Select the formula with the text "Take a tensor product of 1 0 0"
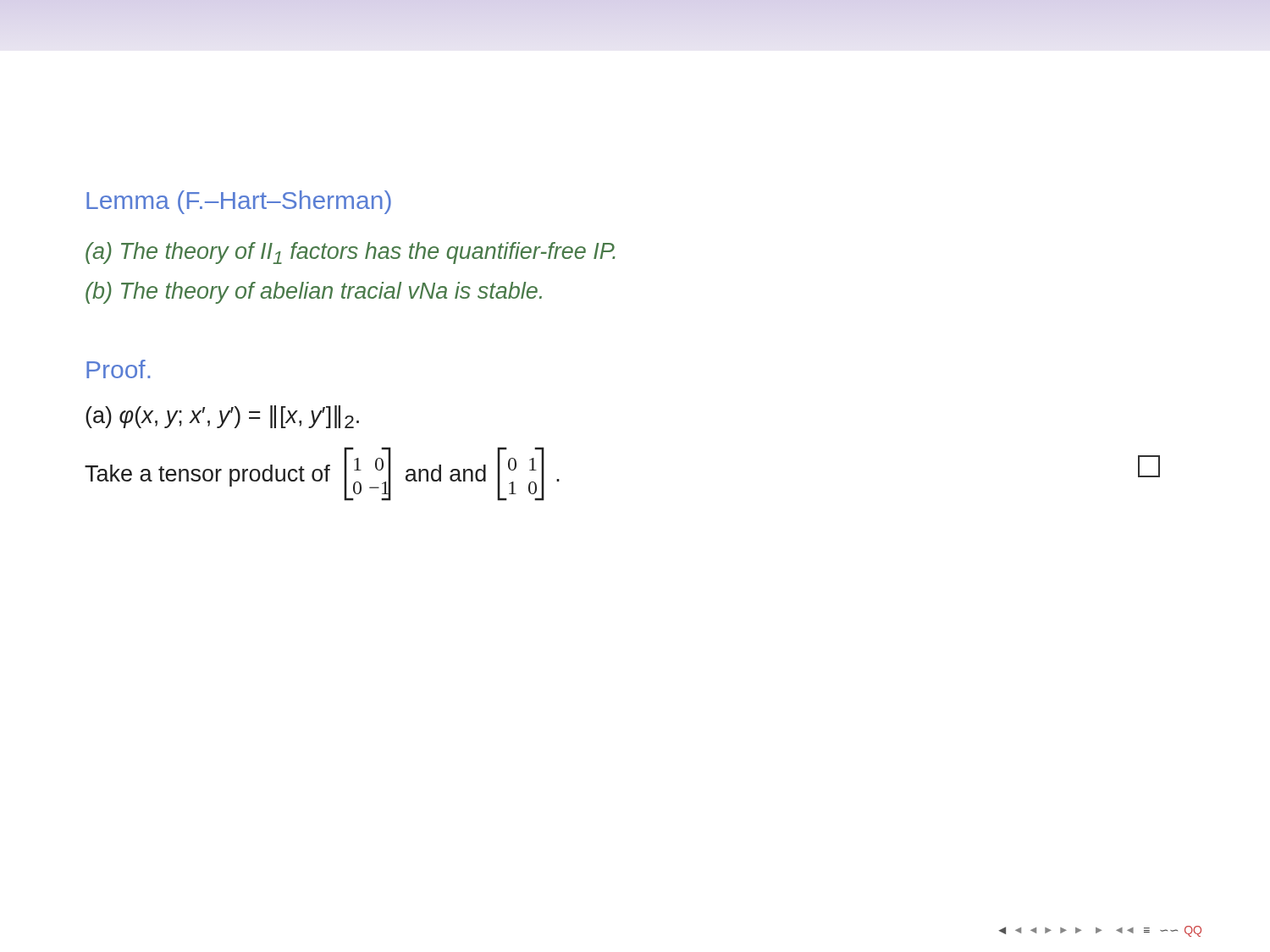This screenshot has height=952, width=1270. point(323,474)
